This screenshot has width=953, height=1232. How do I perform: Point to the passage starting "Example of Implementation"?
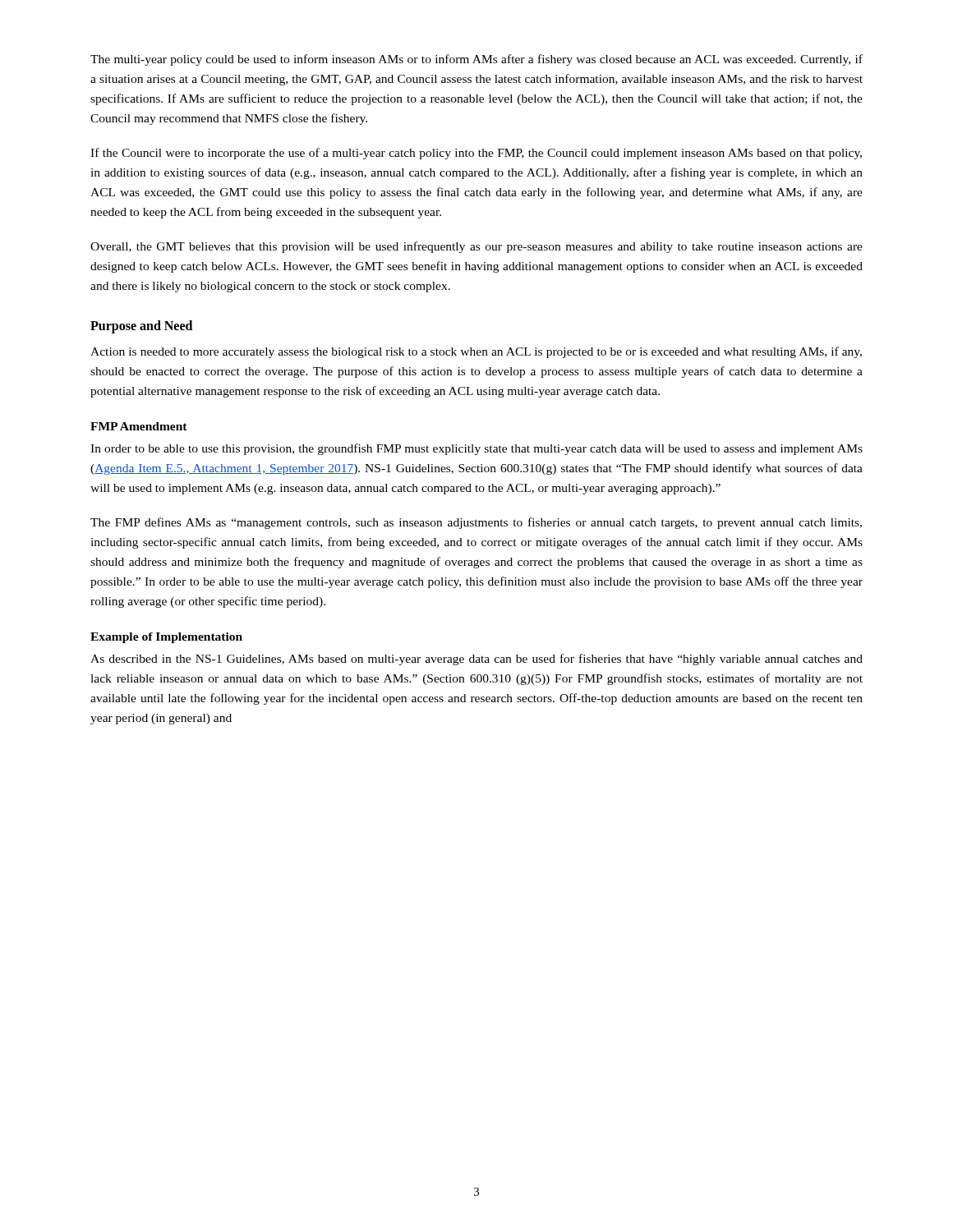(x=166, y=636)
